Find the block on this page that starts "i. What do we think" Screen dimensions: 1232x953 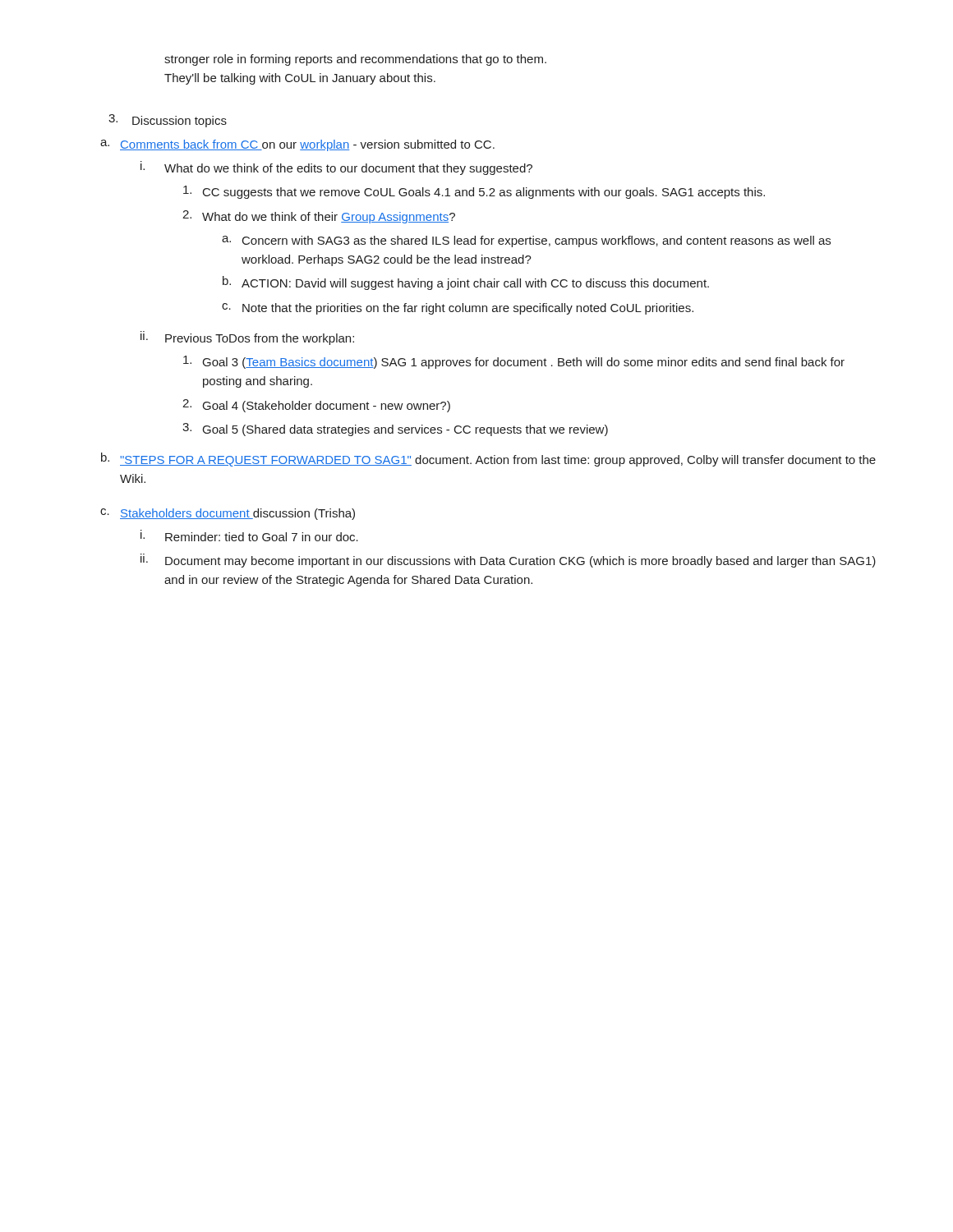336,168
